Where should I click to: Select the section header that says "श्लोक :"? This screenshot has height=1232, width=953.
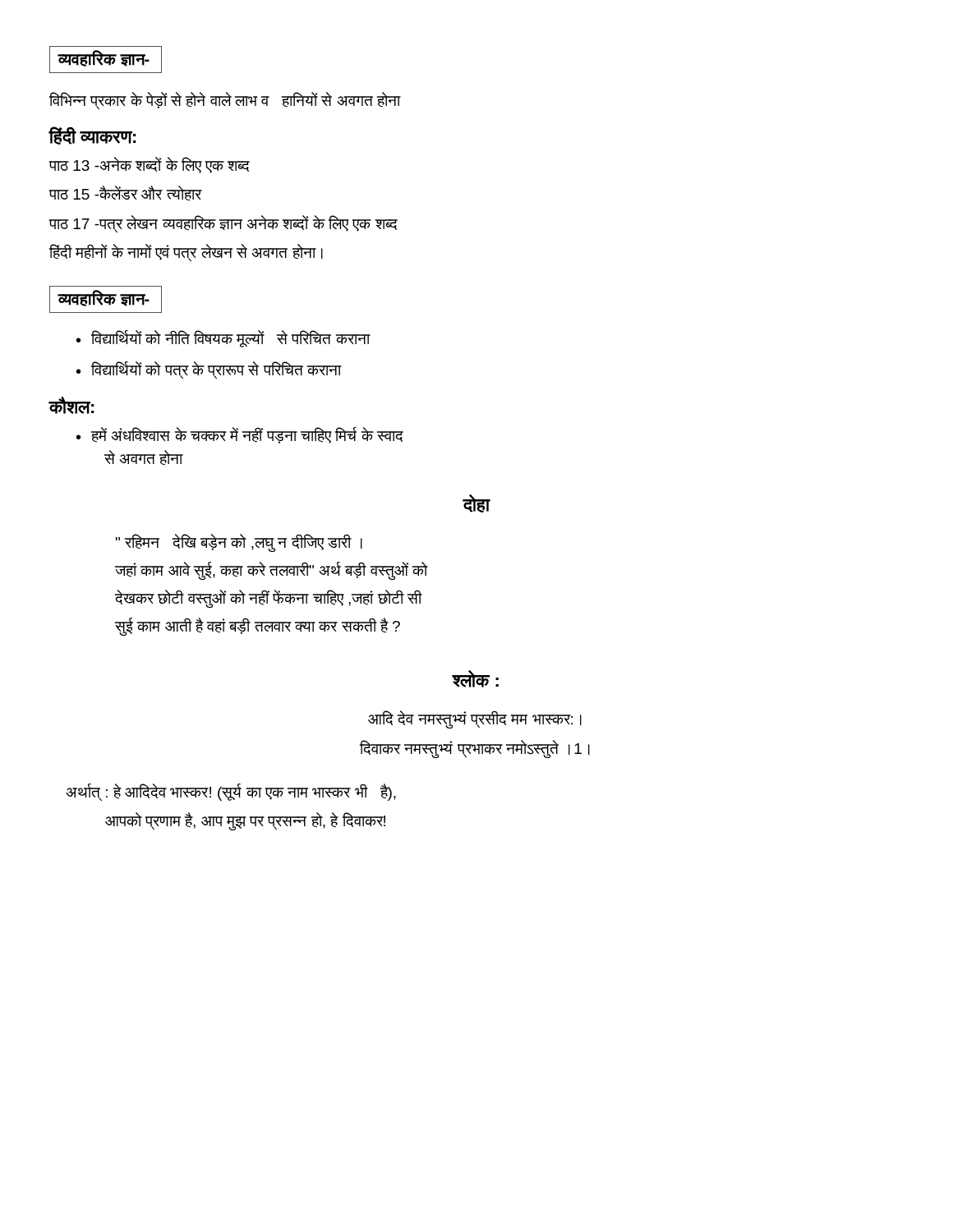[x=476, y=681]
